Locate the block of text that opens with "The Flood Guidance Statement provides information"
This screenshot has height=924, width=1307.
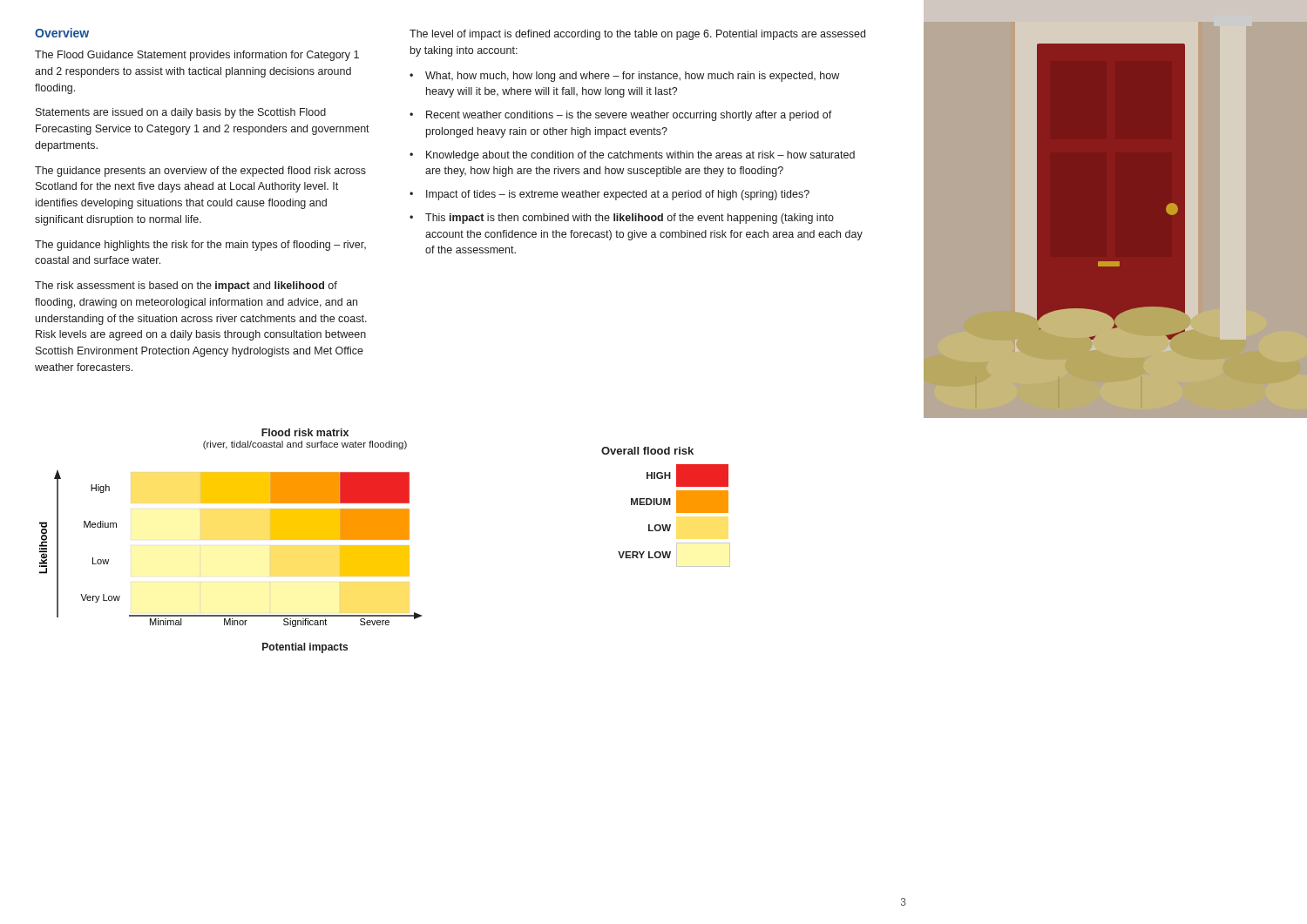coord(197,71)
